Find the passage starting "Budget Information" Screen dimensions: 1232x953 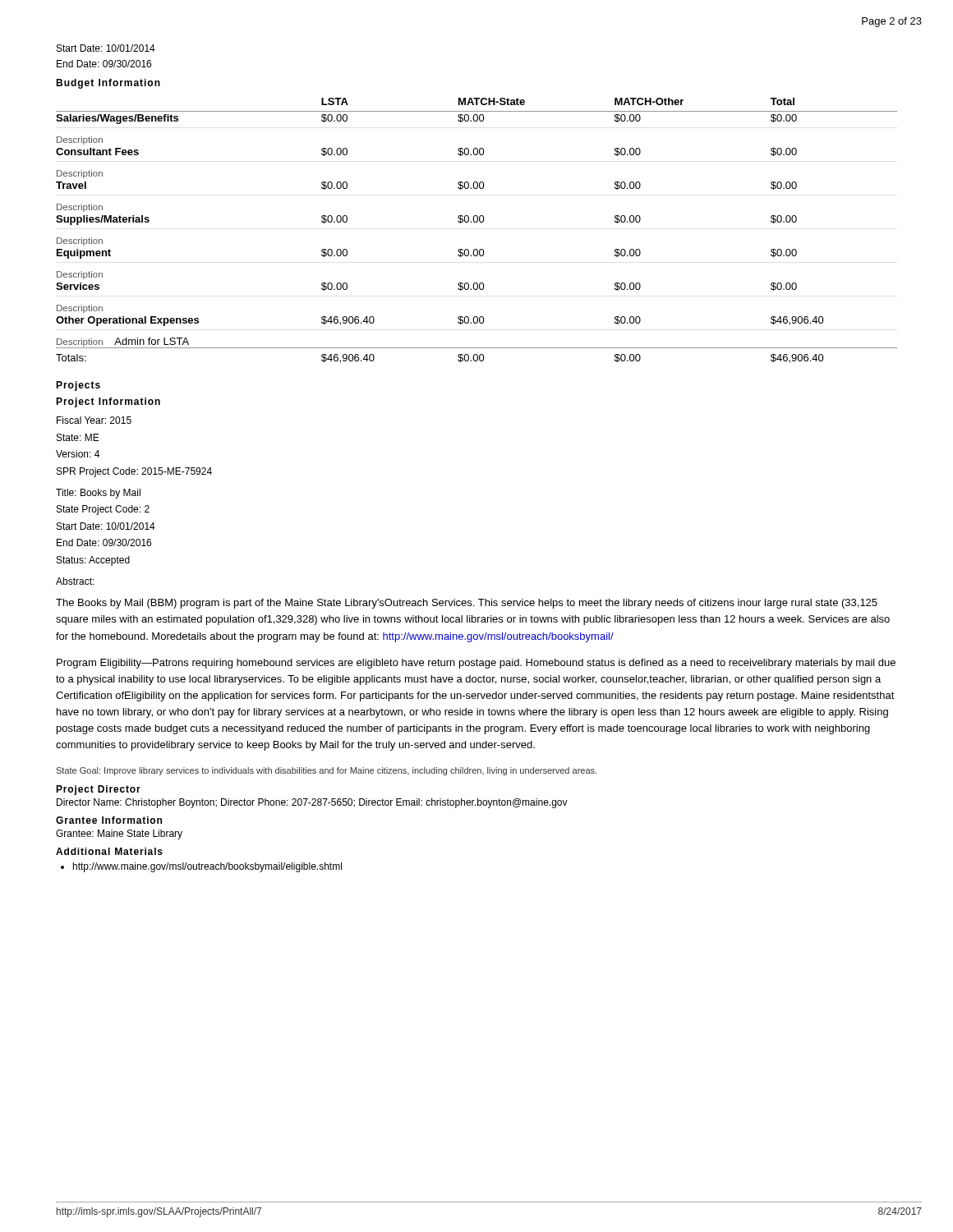[x=108, y=83]
